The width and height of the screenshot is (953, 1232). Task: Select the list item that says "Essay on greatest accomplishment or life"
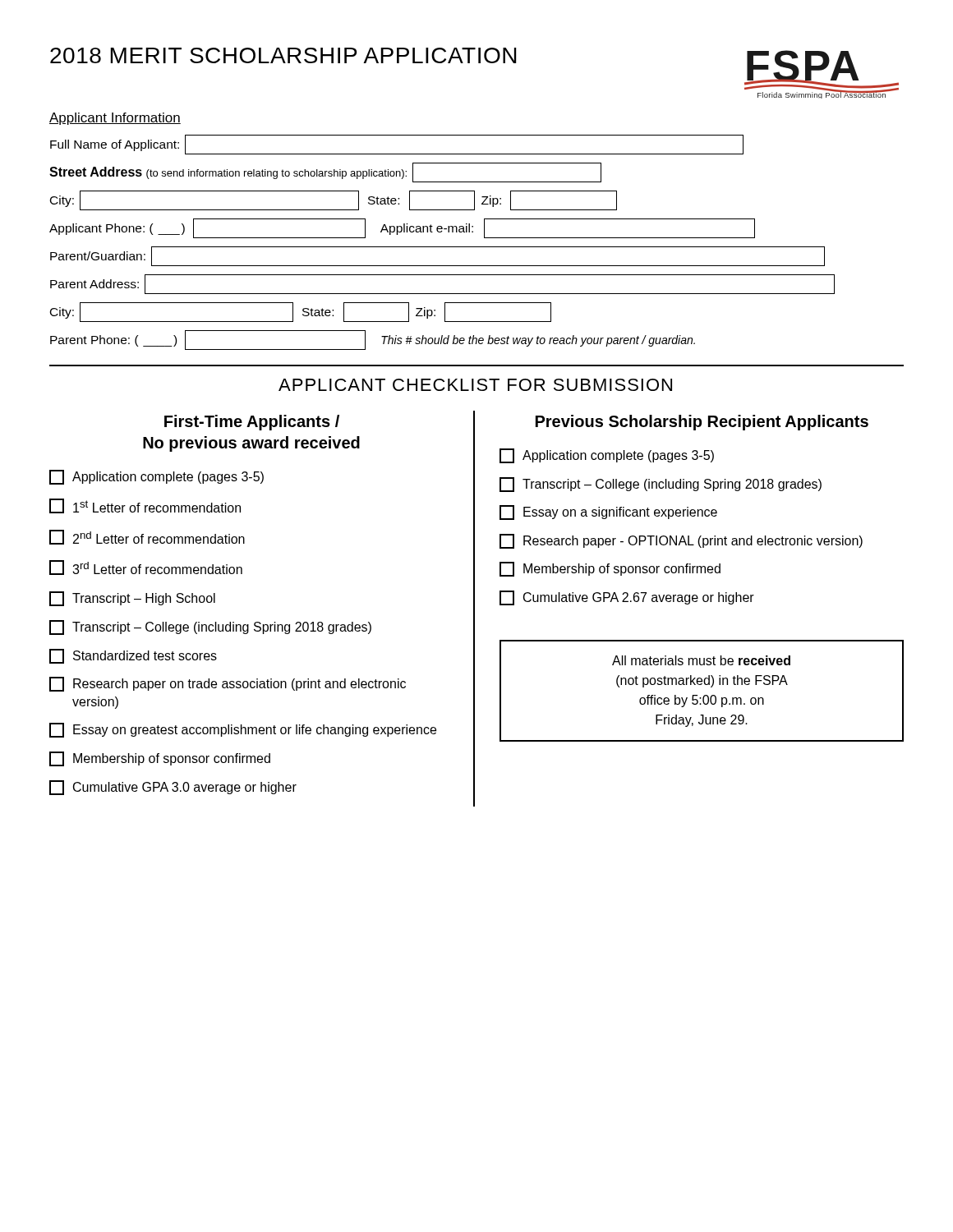click(251, 730)
